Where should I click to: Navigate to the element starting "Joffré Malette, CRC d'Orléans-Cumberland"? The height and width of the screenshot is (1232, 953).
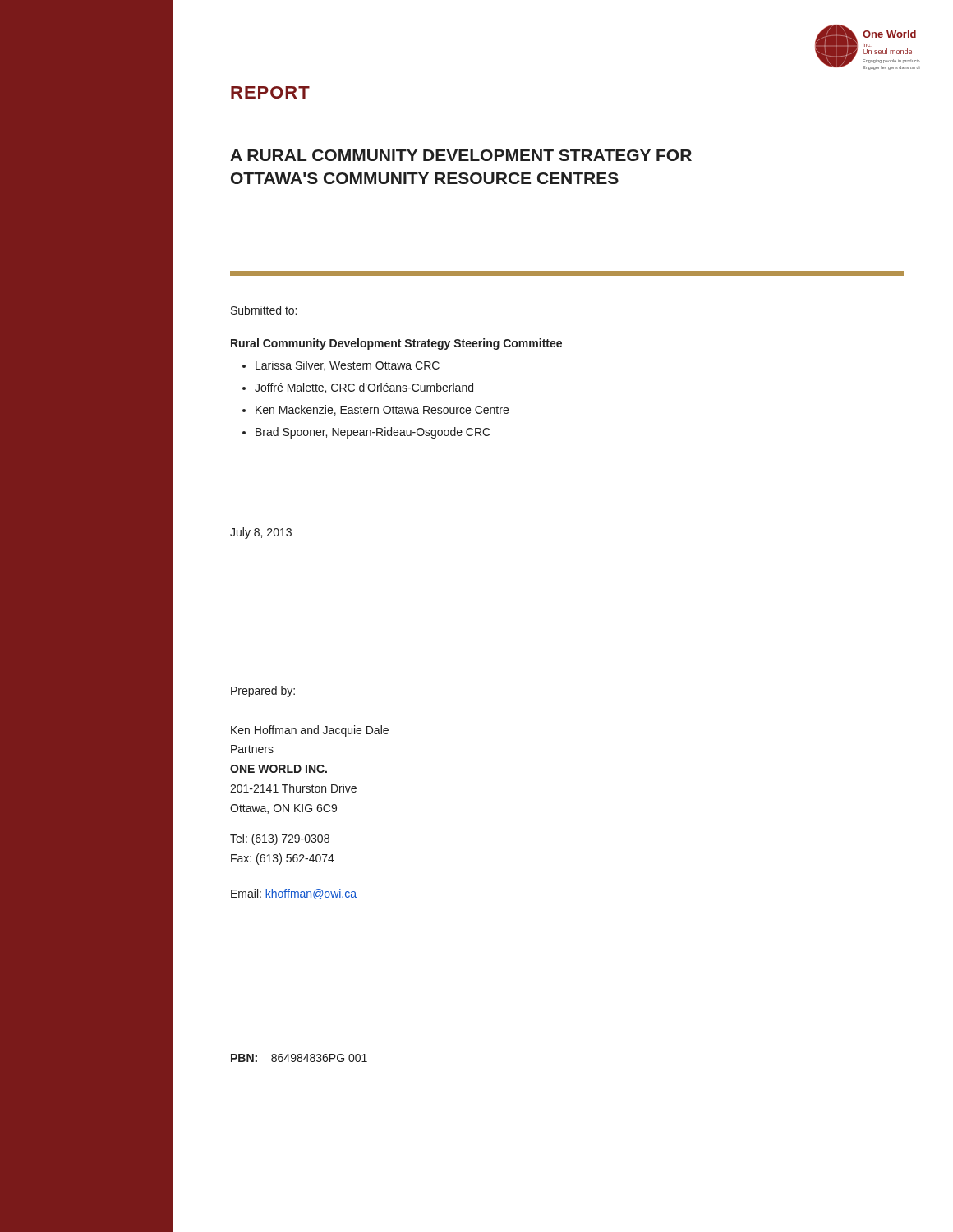364,388
